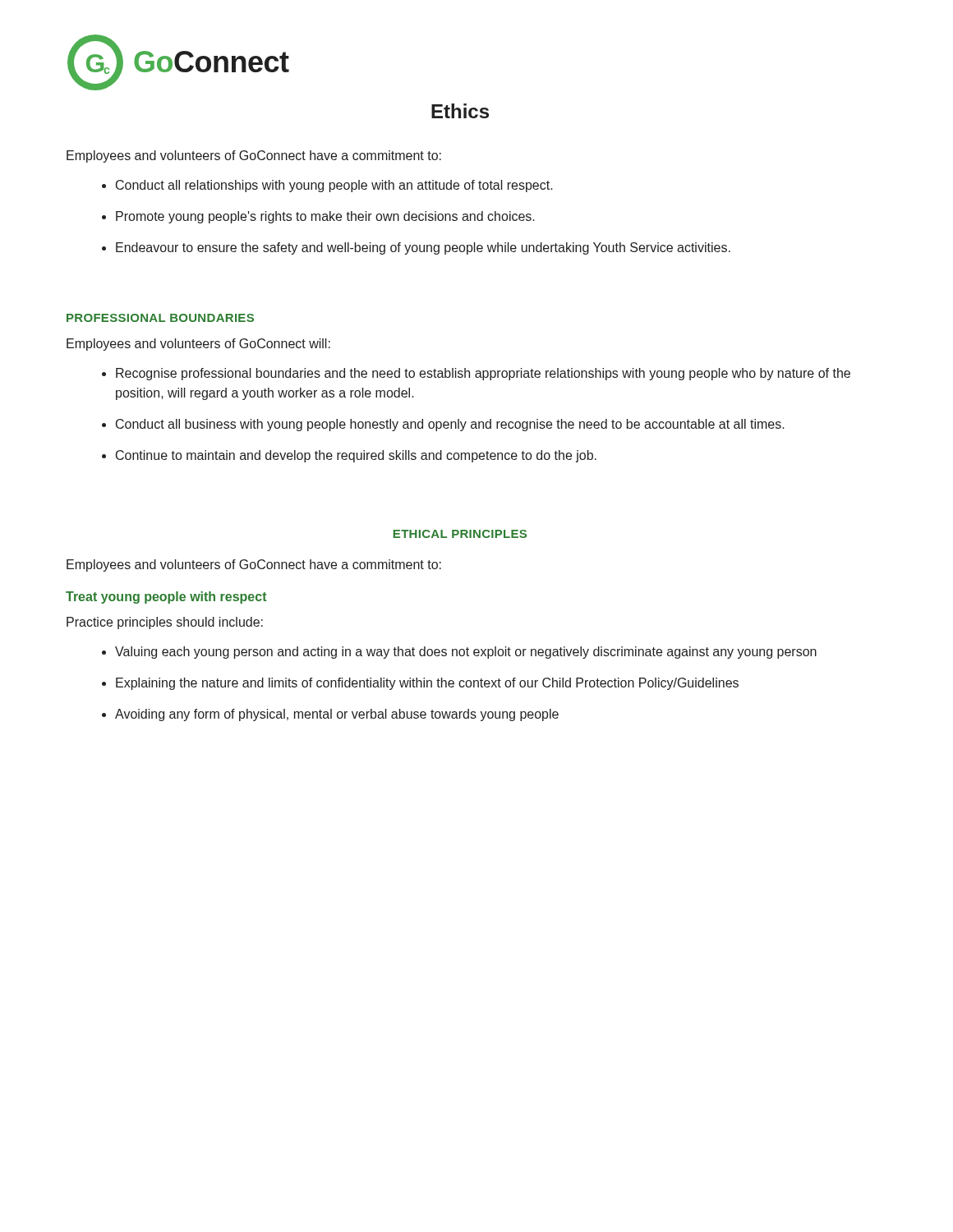The image size is (953, 1232).
Task: Click on the region starting "ETHICAL PRINCIPLES"
Action: pos(460,533)
